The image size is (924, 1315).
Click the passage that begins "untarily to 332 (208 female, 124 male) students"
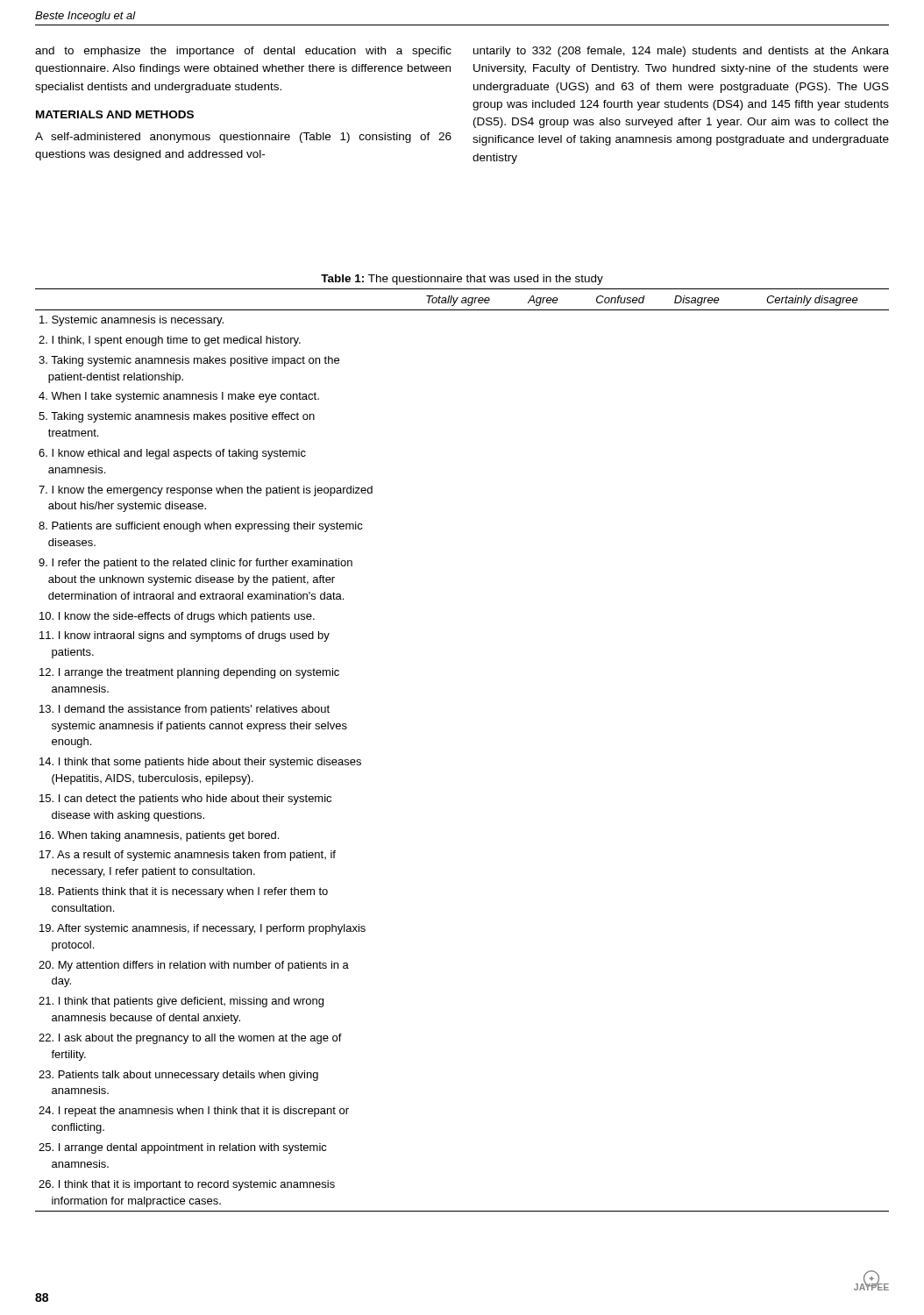pos(681,104)
